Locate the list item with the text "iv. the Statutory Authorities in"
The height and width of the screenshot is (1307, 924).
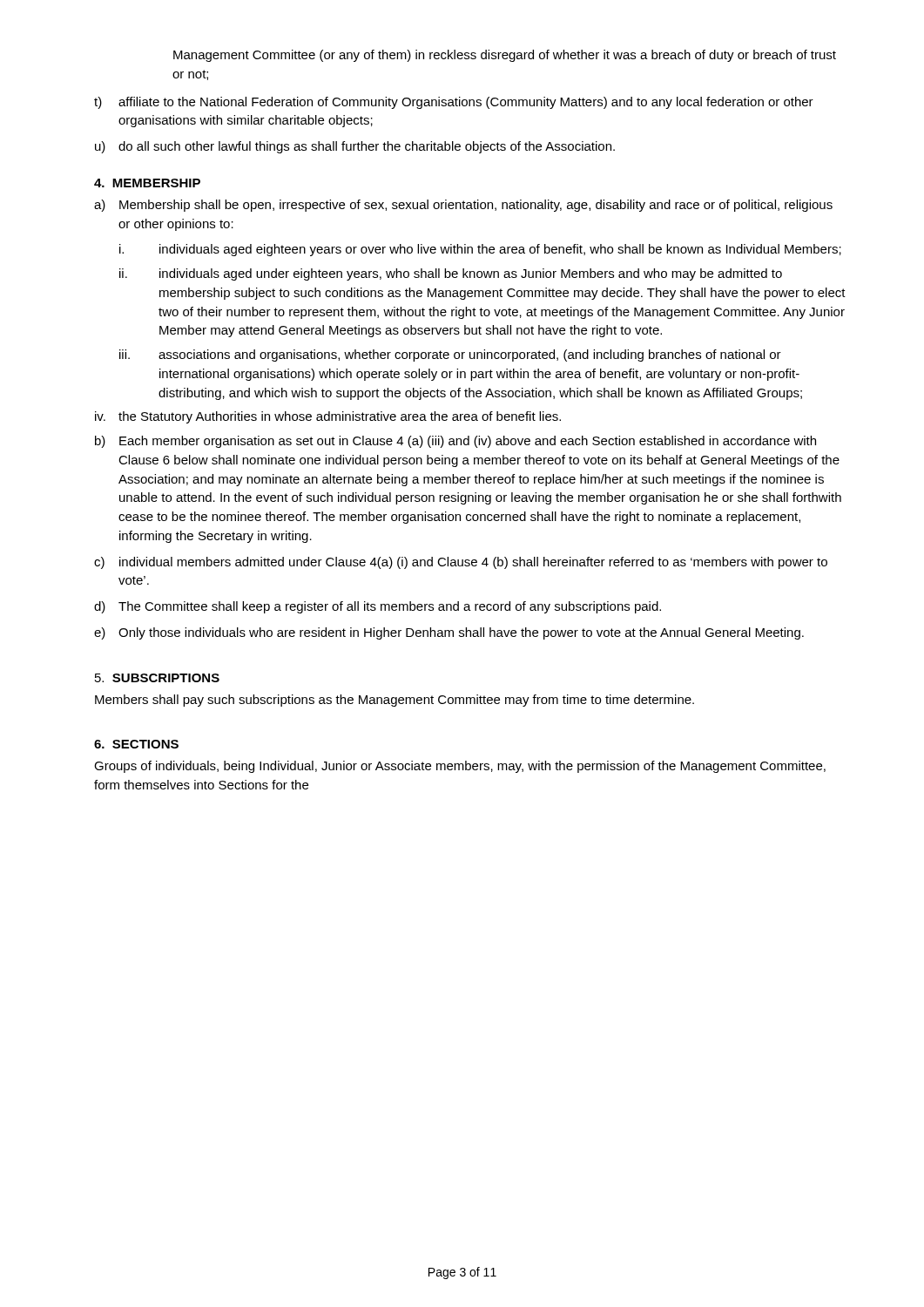point(470,417)
